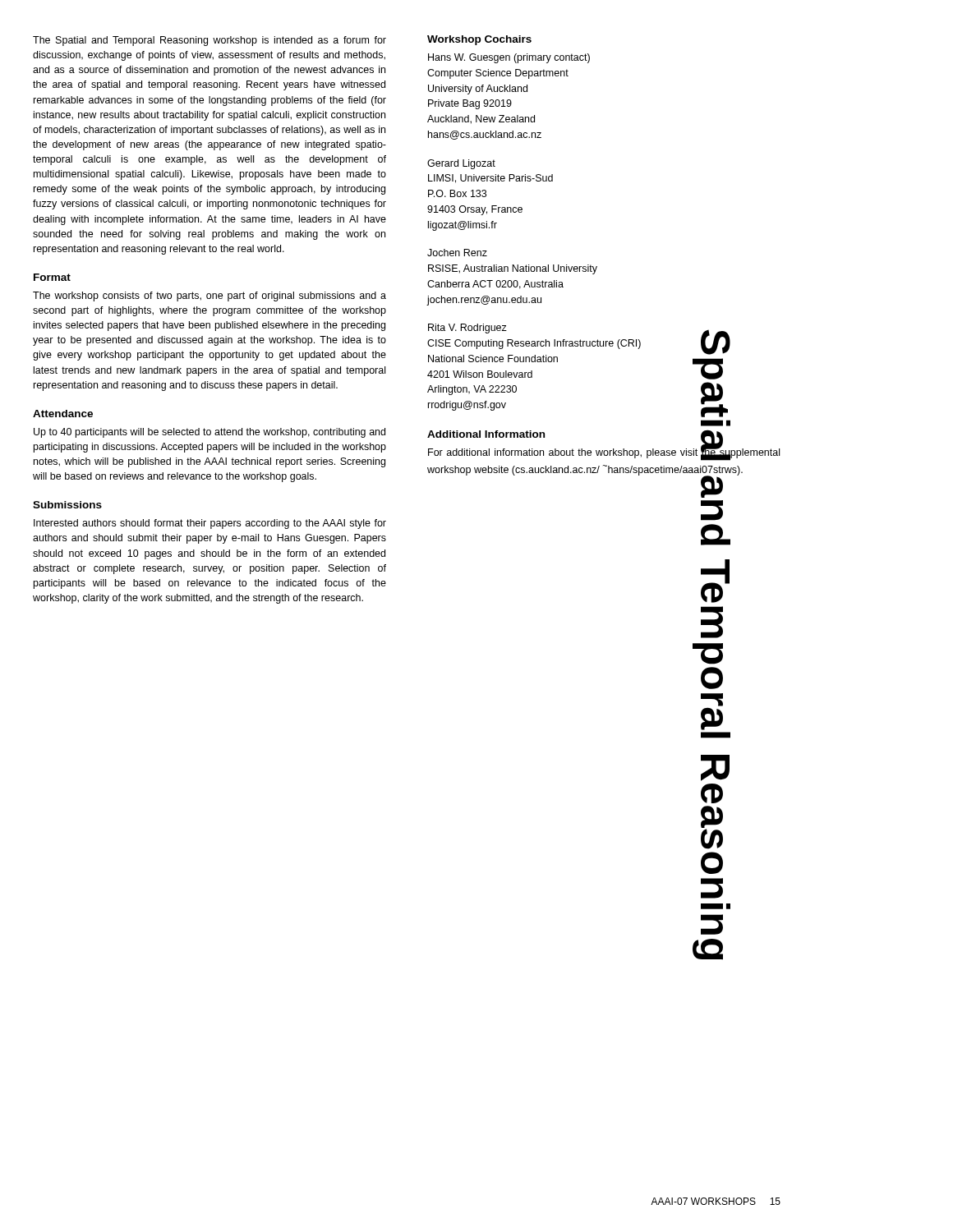953x1232 pixels.
Task: Find "Additional Information" on this page
Action: click(x=486, y=434)
